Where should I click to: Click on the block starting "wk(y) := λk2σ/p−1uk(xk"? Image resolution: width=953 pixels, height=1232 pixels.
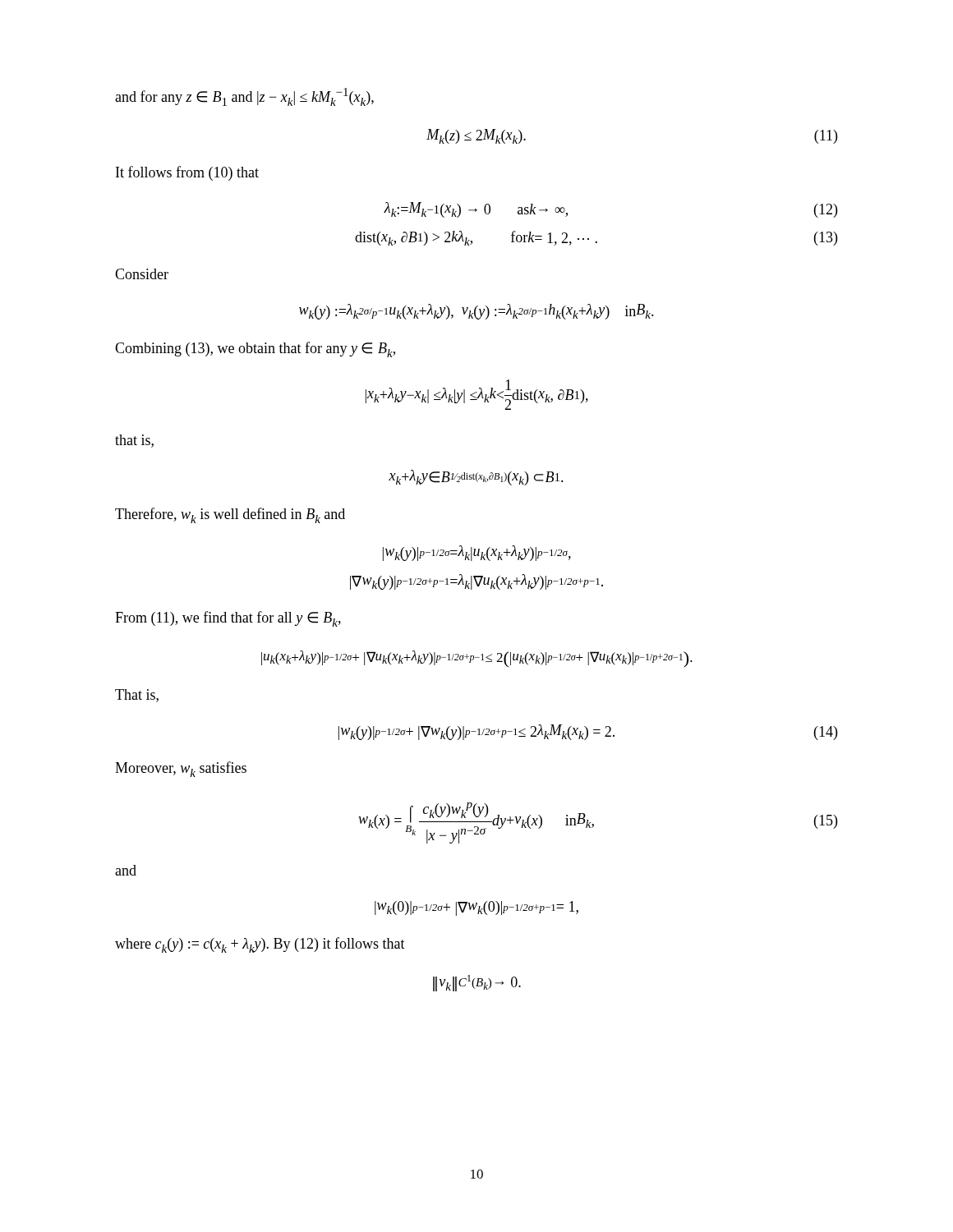click(x=476, y=311)
